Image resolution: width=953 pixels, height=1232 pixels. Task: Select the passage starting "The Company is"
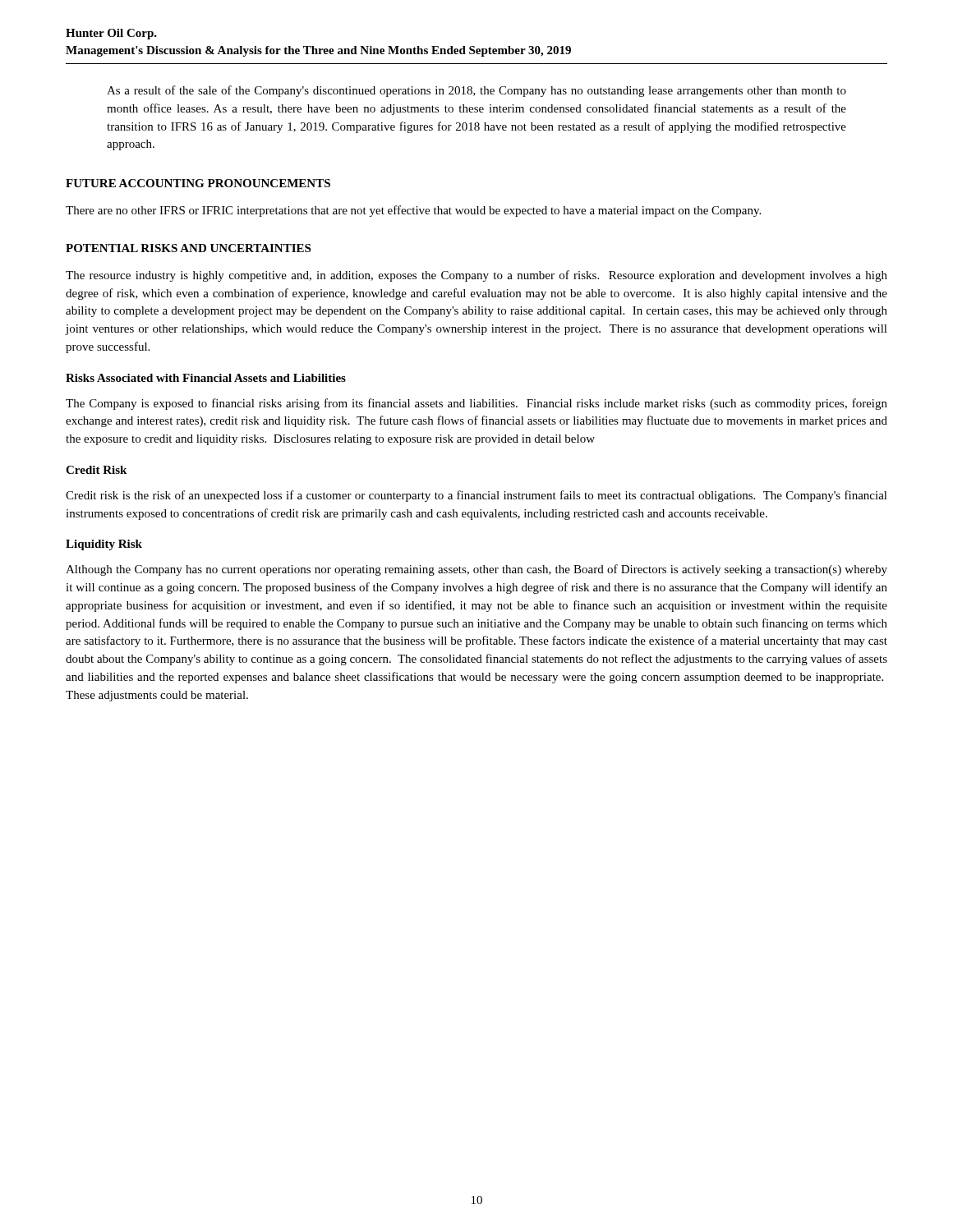coord(476,421)
